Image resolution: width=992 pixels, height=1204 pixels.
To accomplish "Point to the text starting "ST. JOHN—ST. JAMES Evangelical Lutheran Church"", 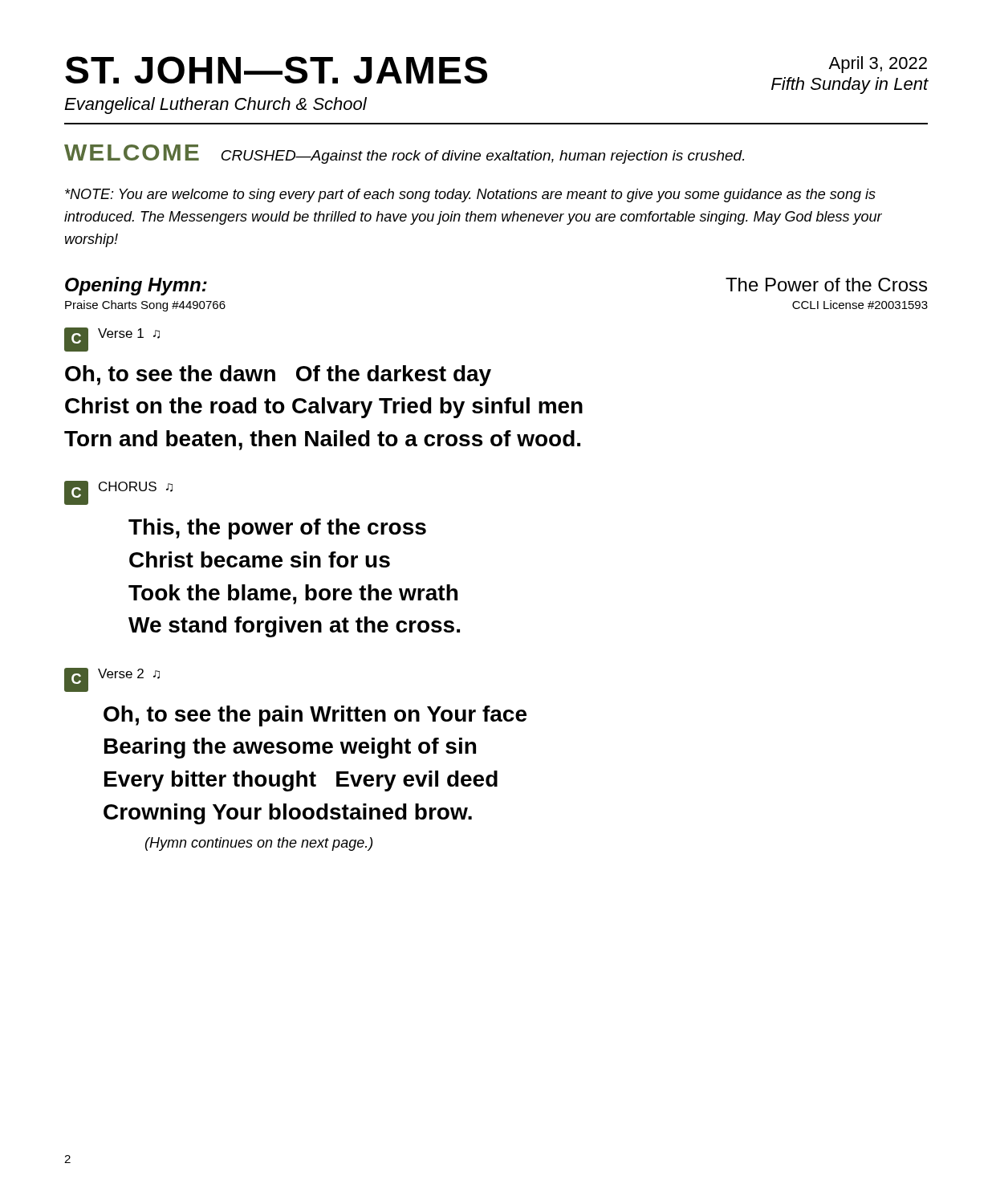I will point(496,81).
